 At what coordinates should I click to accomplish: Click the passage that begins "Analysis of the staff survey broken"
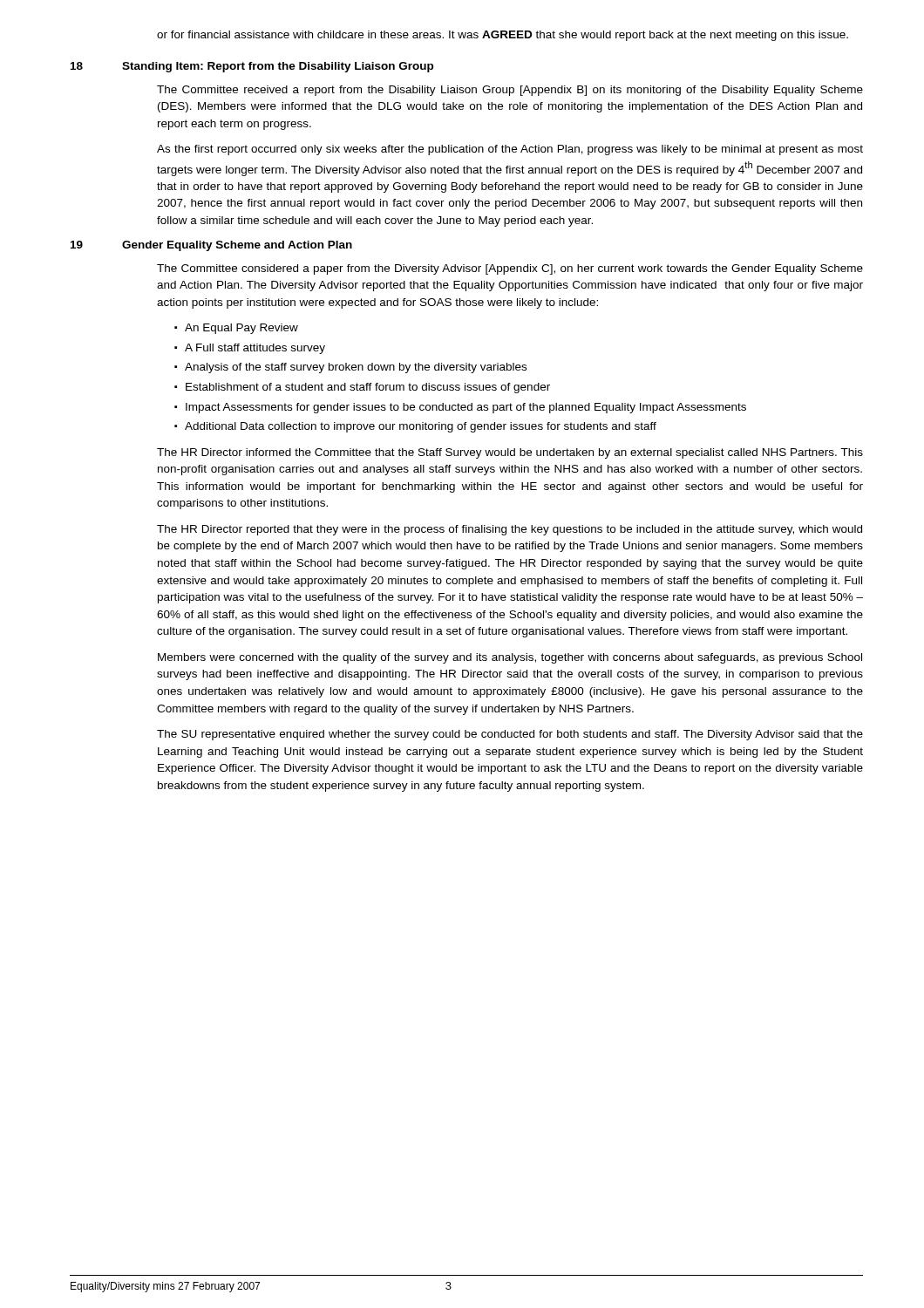click(x=356, y=367)
